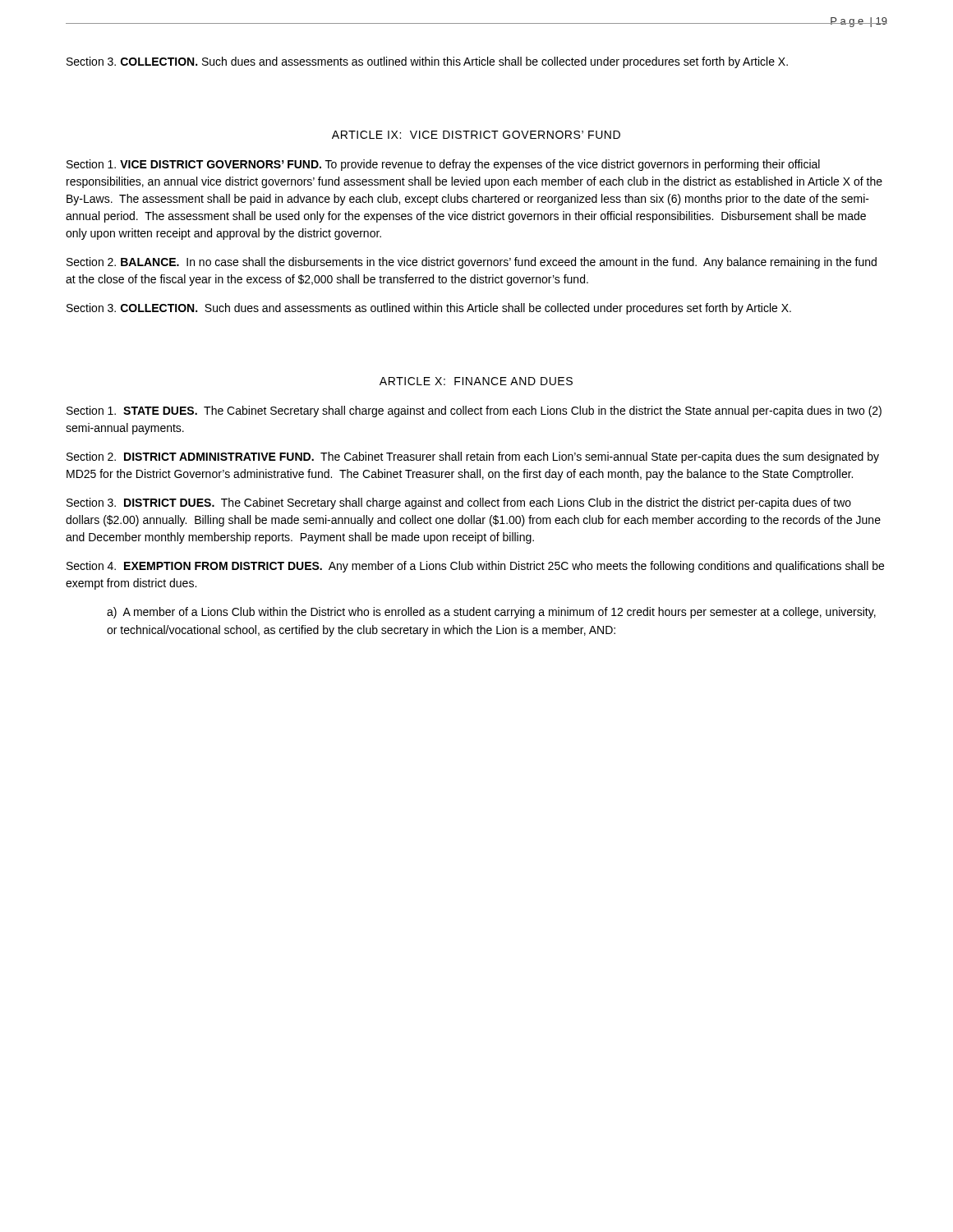Select the text block that reads "Section 2. BALANCE. In"
Viewport: 953px width, 1232px height.
pos(471,271)
